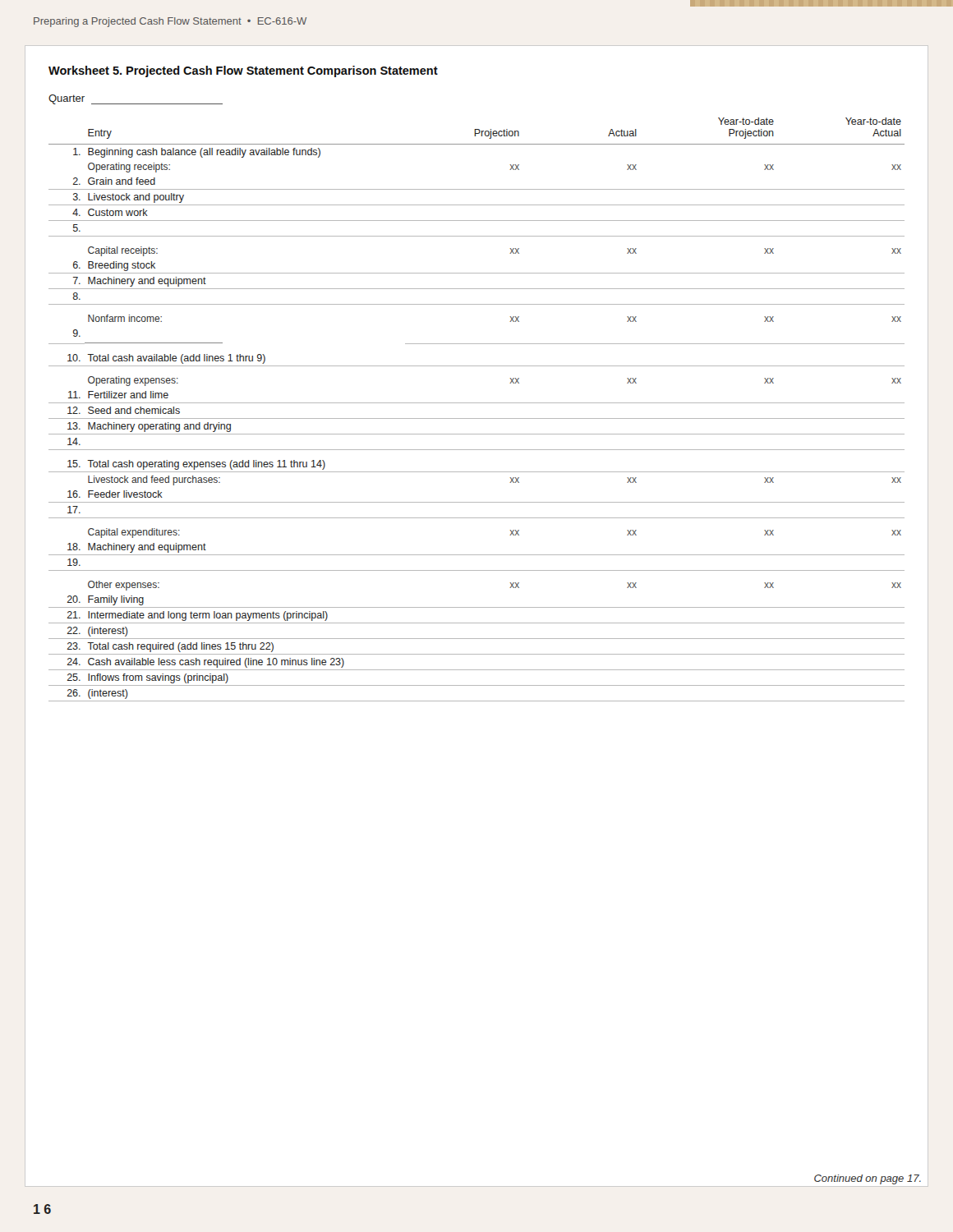Click on the title with the text "Worksheet 5. Projected Cash Flow"
The image size is (953, 1232).
click(243, 71)
